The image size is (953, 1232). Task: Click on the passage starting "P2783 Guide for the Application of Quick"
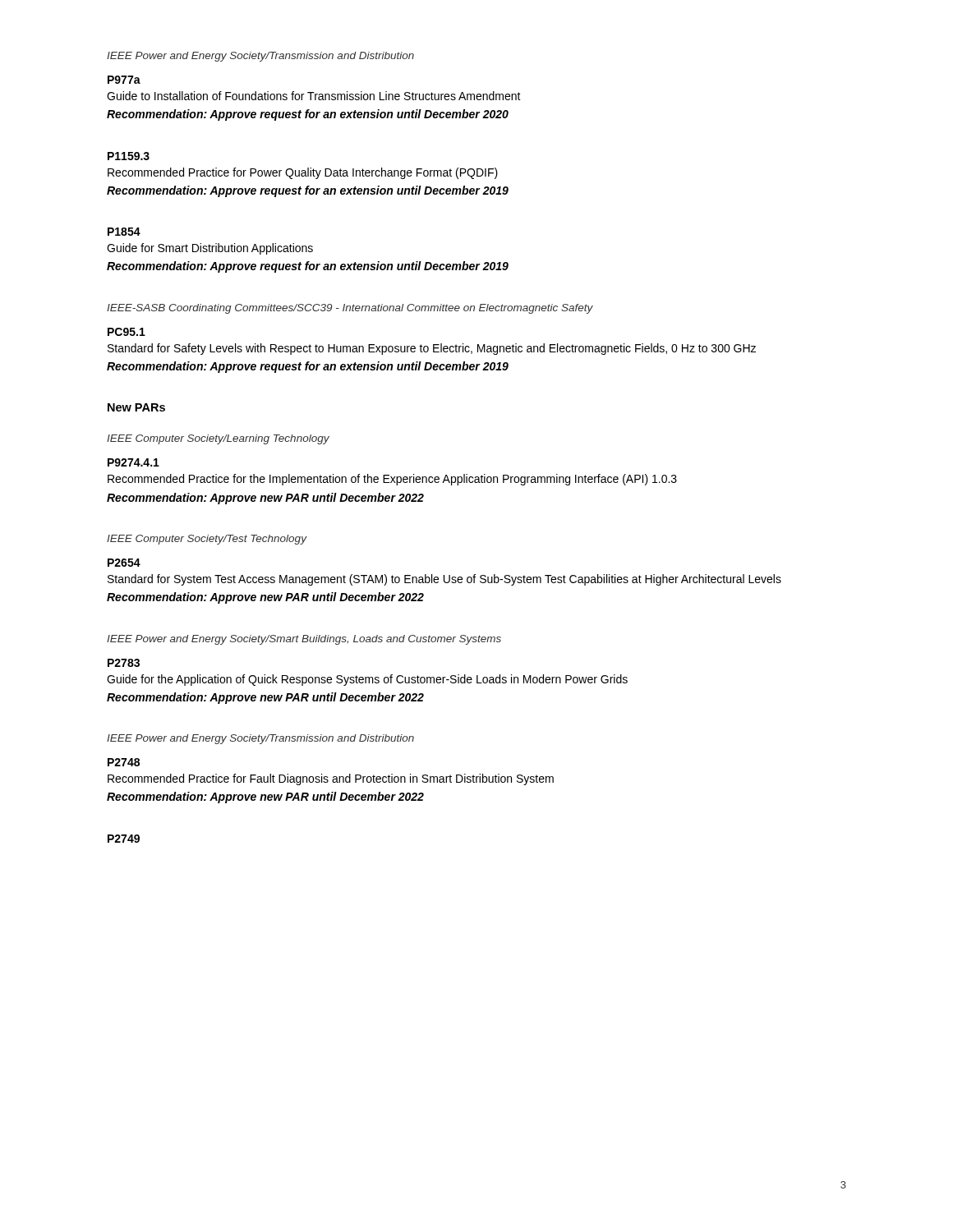(x=476, y=681)
